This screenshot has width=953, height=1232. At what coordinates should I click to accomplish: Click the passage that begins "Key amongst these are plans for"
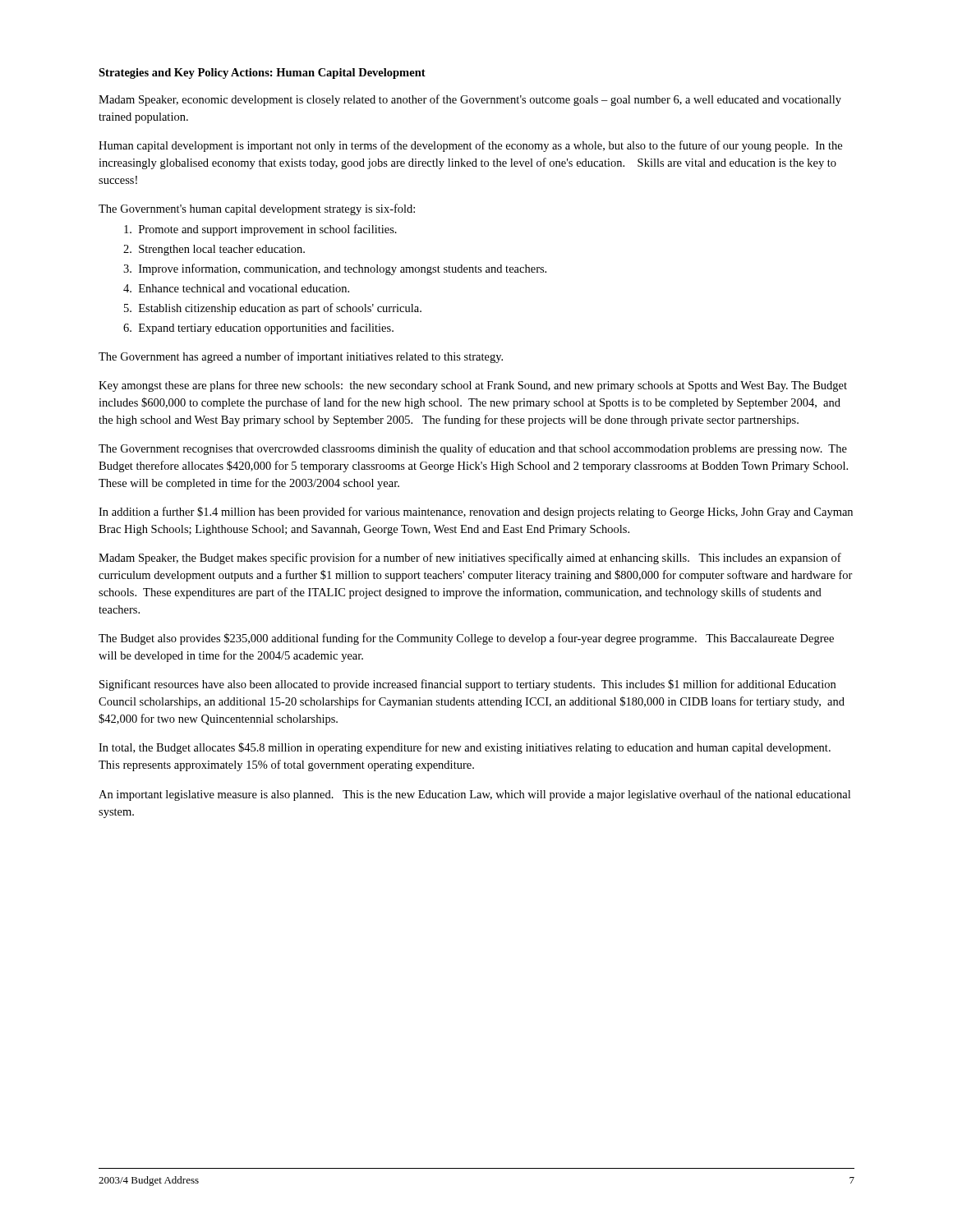[473, 403]
